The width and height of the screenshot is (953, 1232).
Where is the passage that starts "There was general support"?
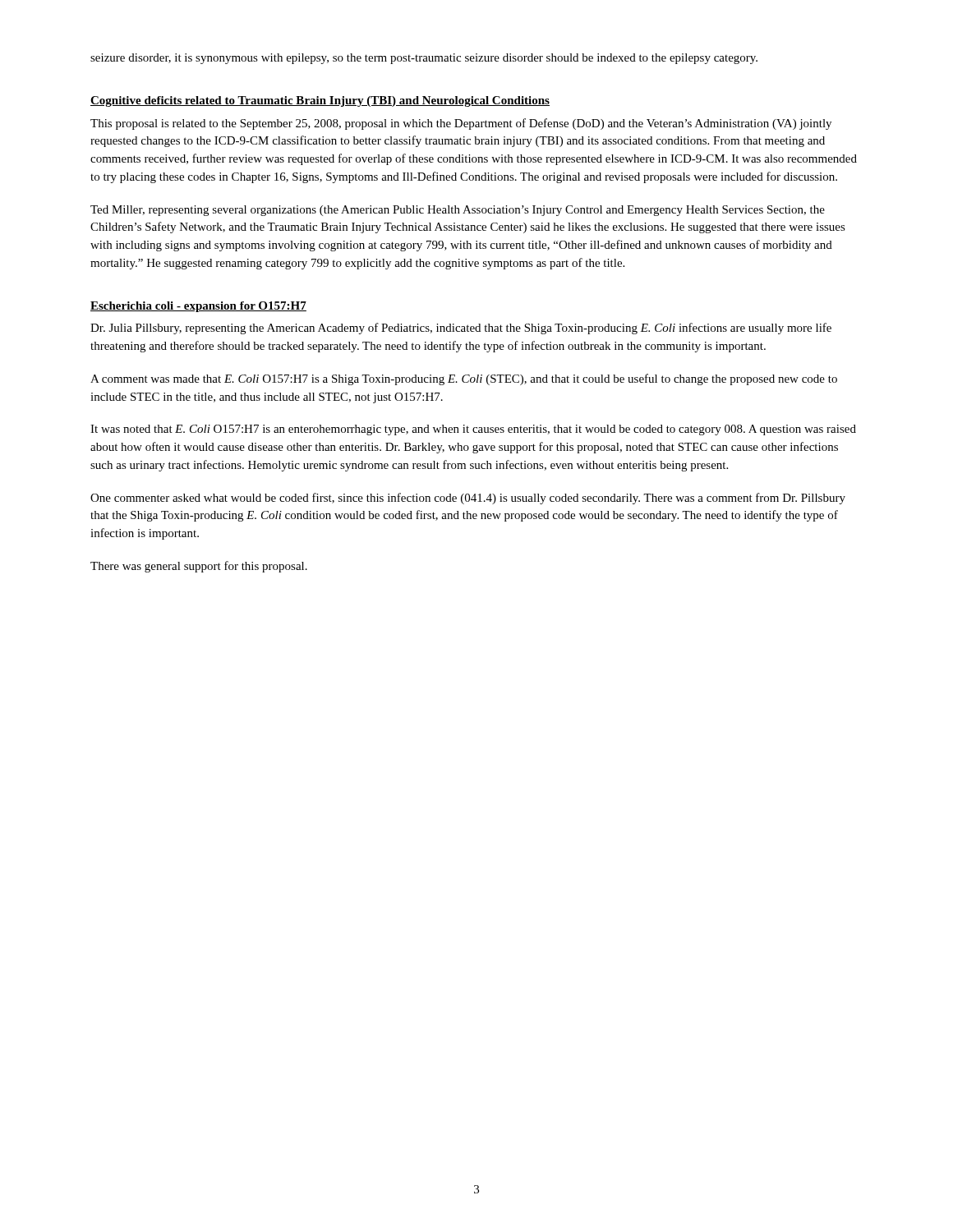[199, 566]
